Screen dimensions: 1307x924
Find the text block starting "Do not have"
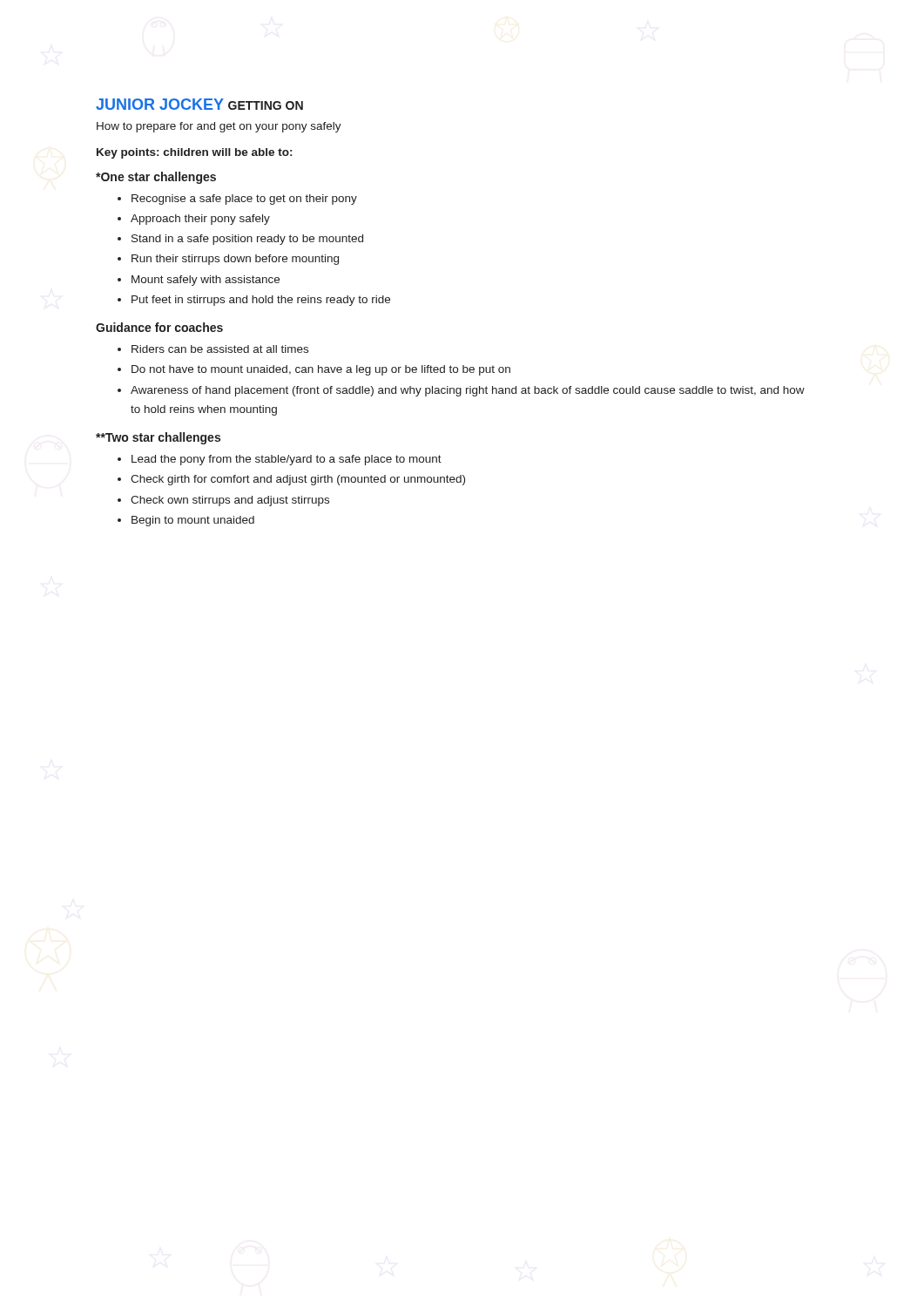pyautogui.click(x=321, y=369)
